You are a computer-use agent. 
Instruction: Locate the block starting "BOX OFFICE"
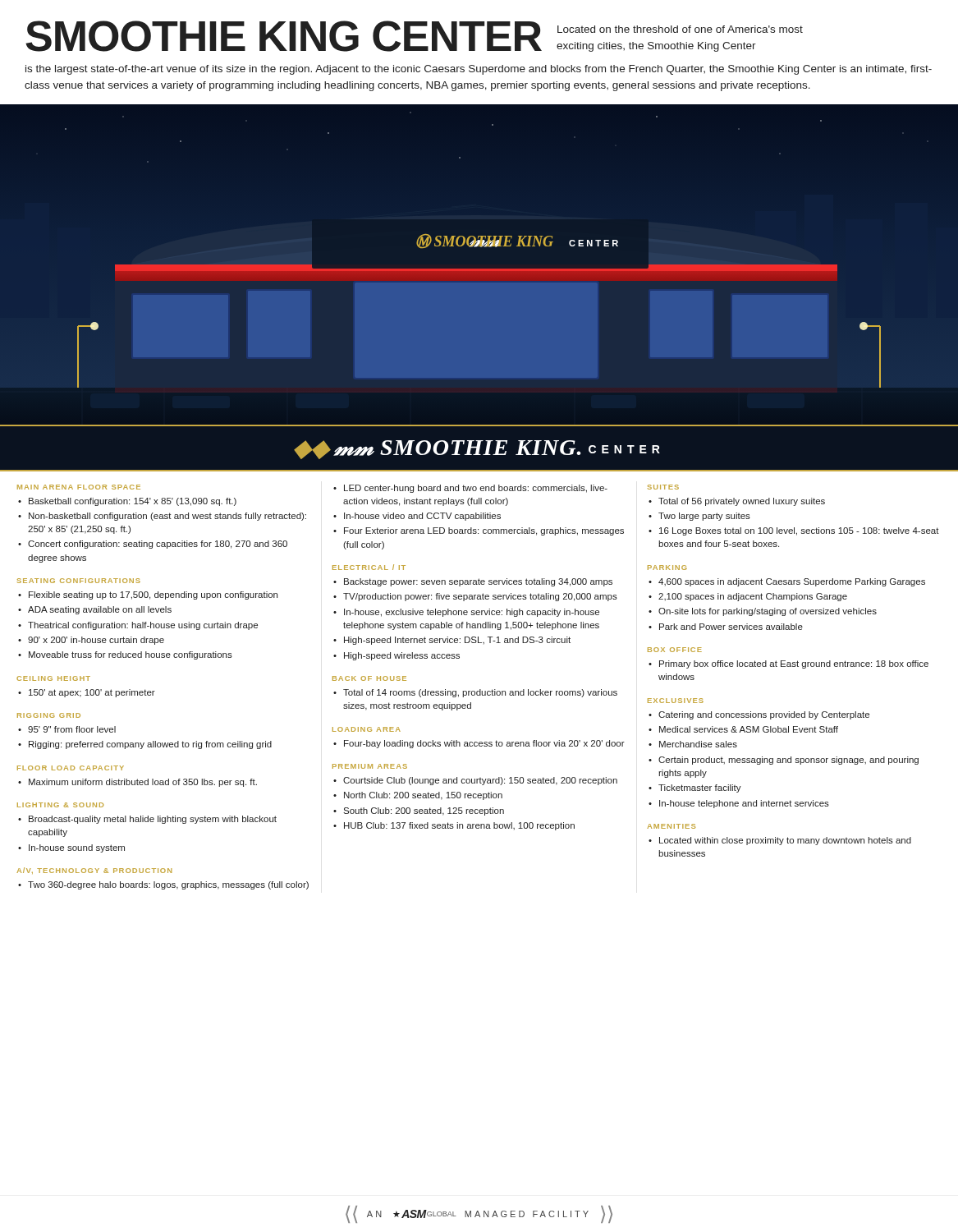click(x=675, y=649)
